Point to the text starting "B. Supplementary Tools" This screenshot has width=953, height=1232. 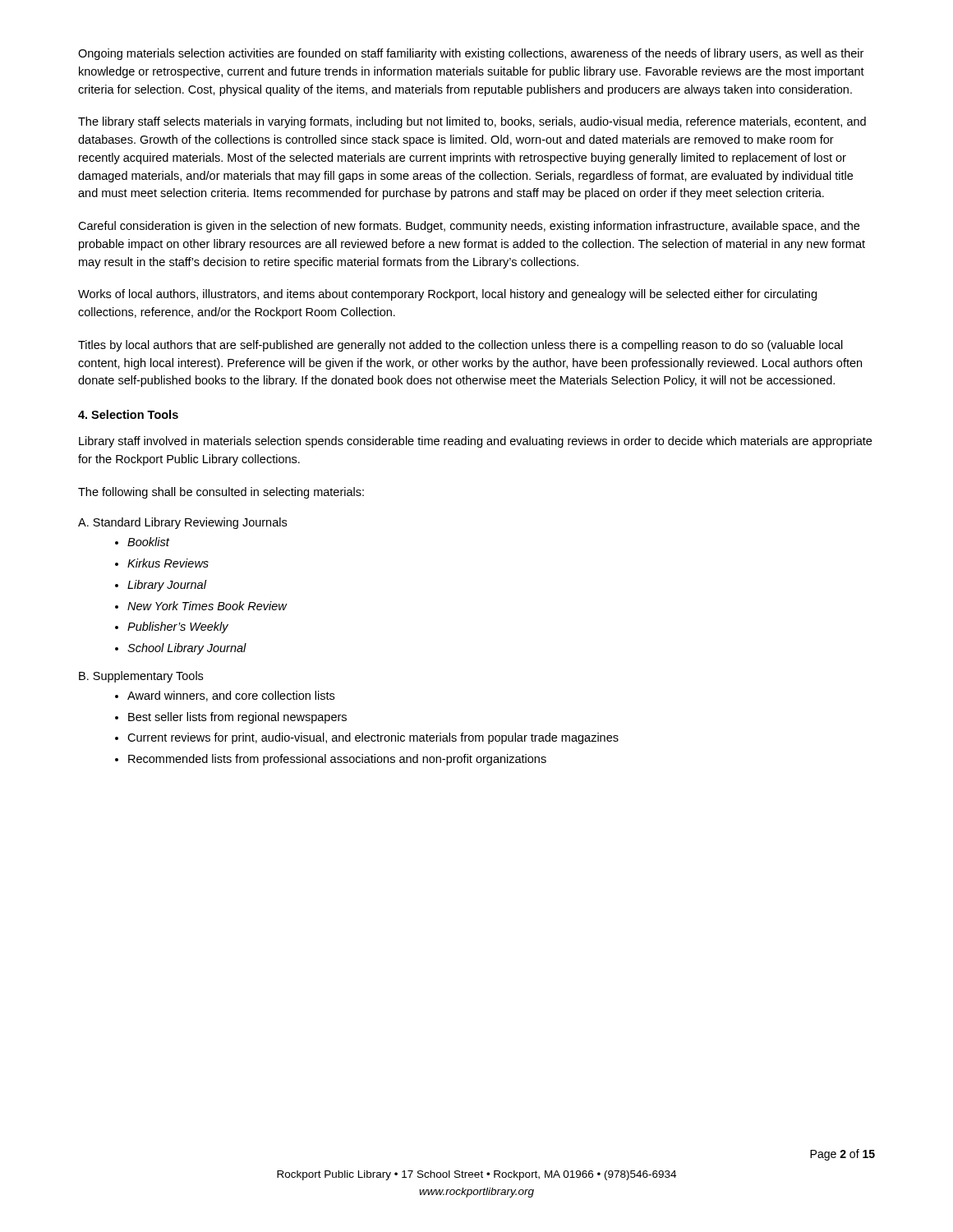pyautogui.click(x=141, y=676)
